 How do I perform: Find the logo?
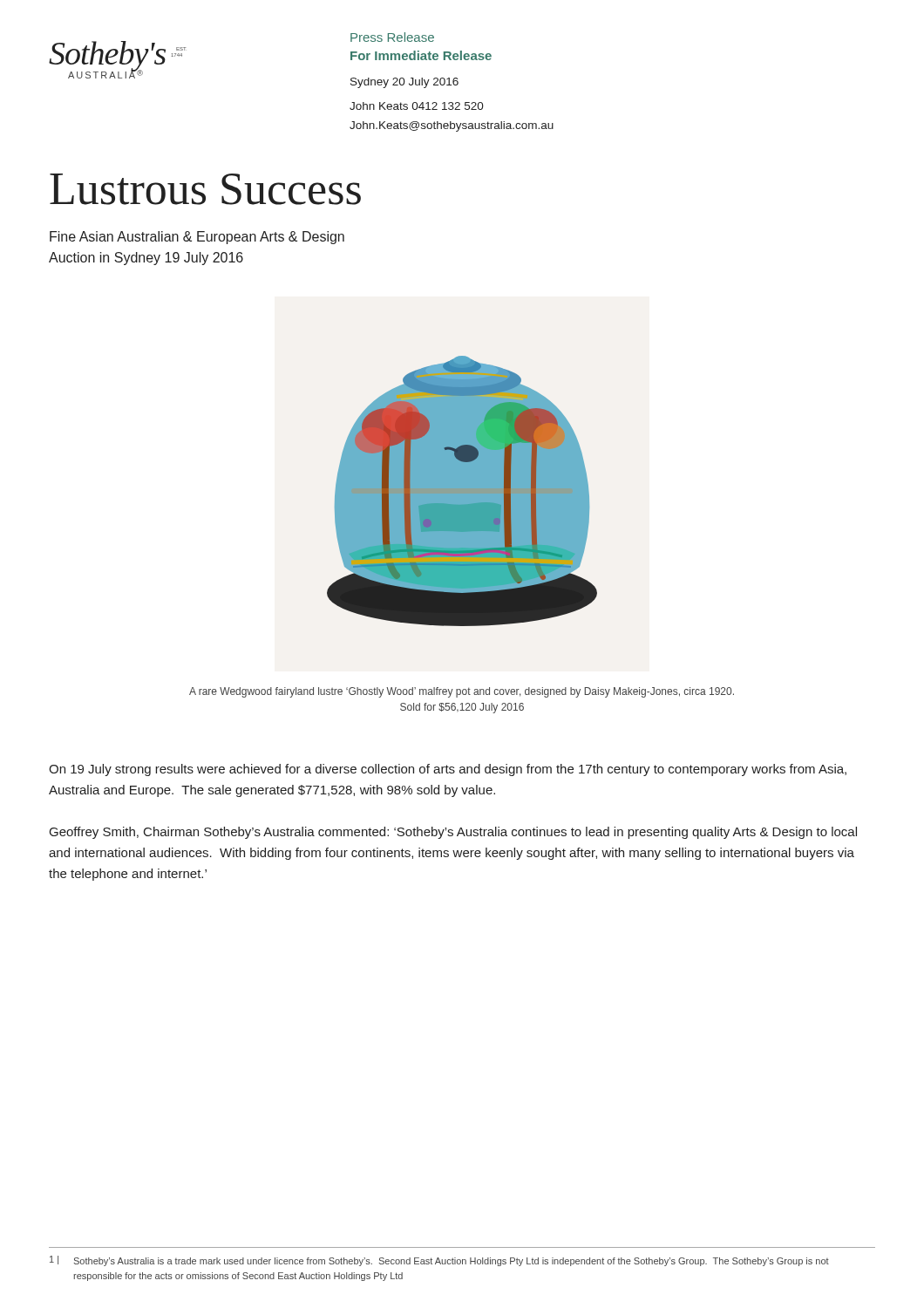click(x=129, y=58)
